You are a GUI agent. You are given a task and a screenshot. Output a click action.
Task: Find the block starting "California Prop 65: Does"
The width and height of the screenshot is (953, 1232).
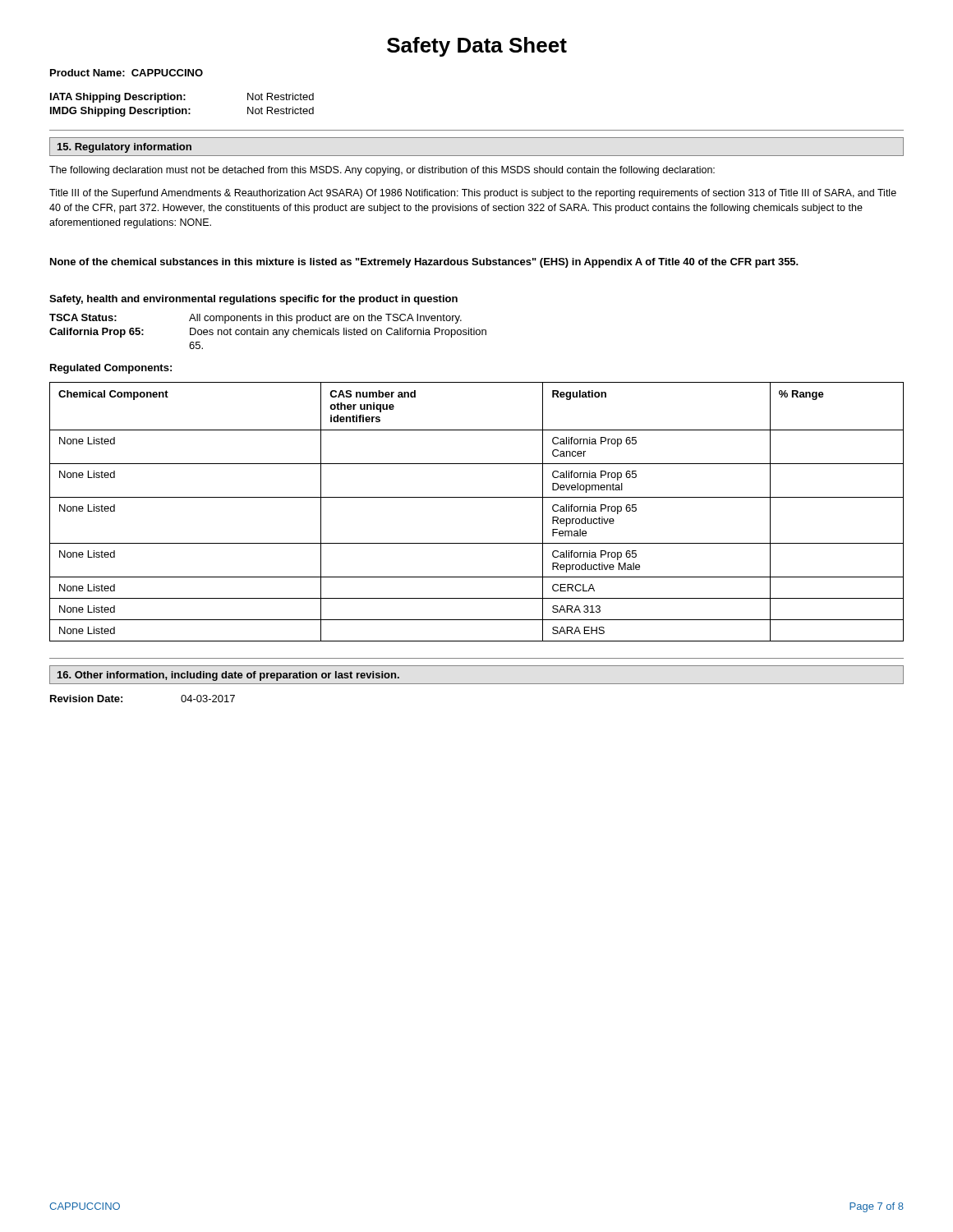tap(268, 331)
